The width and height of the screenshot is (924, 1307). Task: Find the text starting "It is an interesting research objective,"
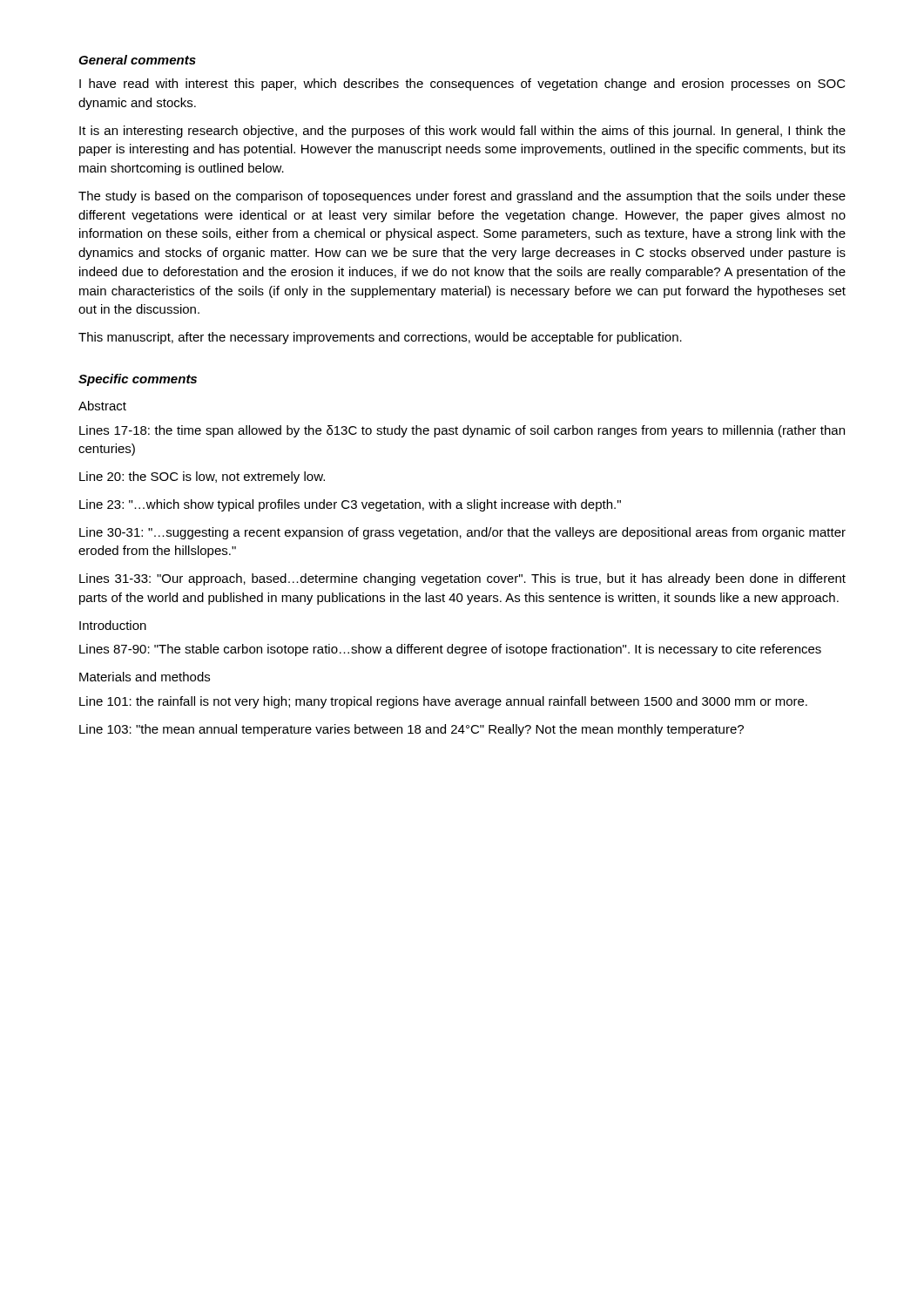point(462,149)
